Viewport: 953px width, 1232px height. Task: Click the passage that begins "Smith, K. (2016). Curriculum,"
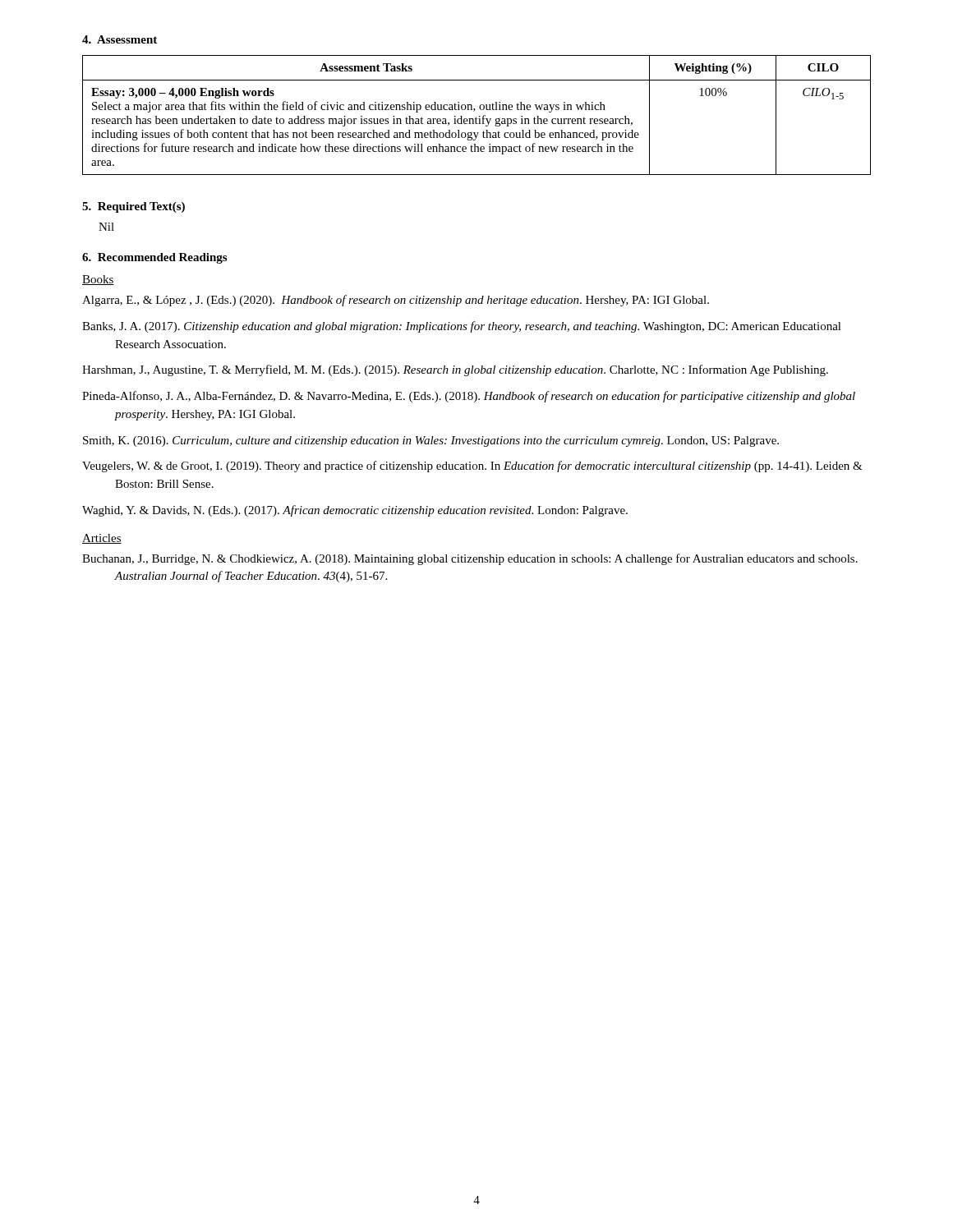(x=447, y=440)
